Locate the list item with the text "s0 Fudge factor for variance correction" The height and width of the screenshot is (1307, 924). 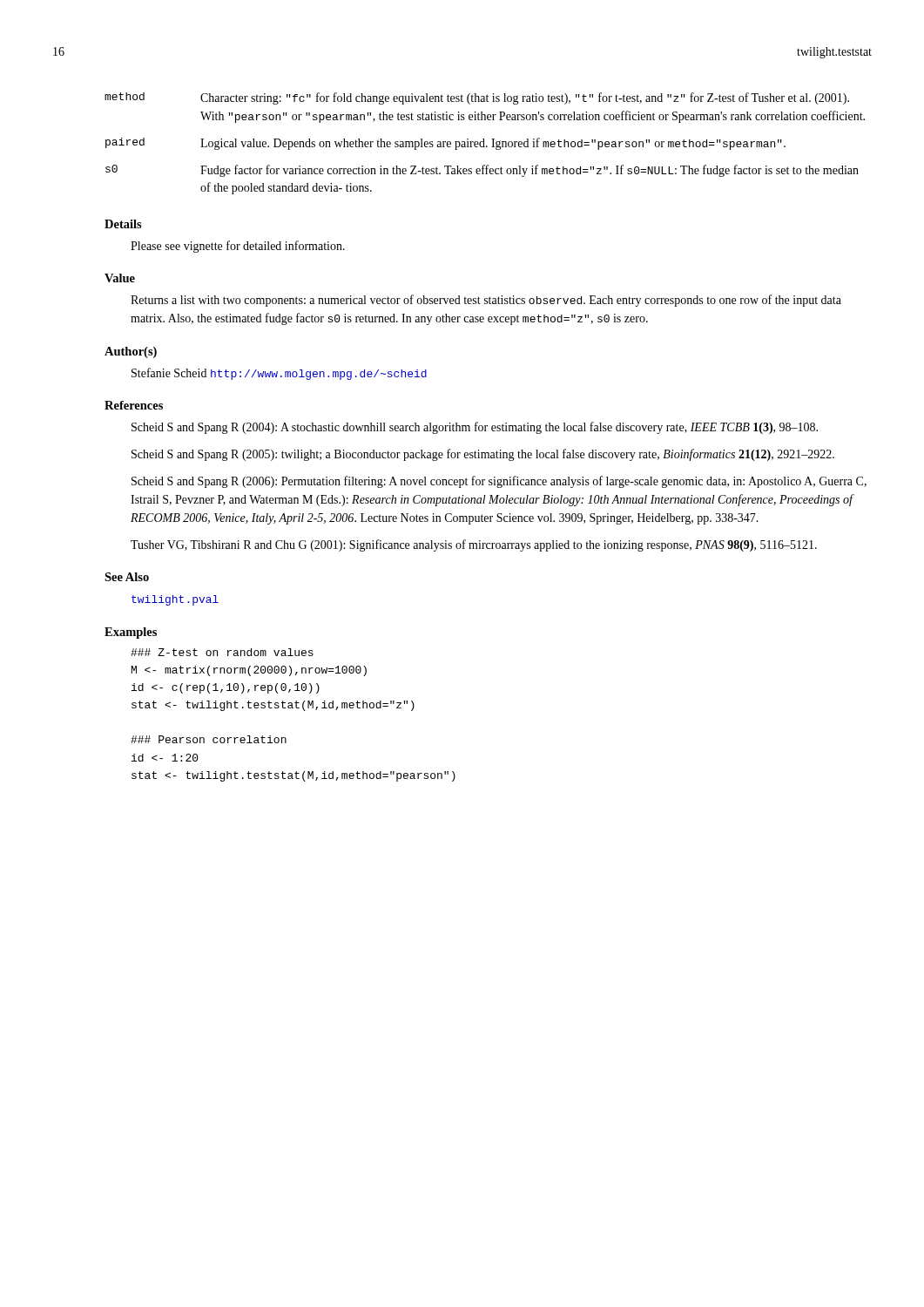point(488,180)
